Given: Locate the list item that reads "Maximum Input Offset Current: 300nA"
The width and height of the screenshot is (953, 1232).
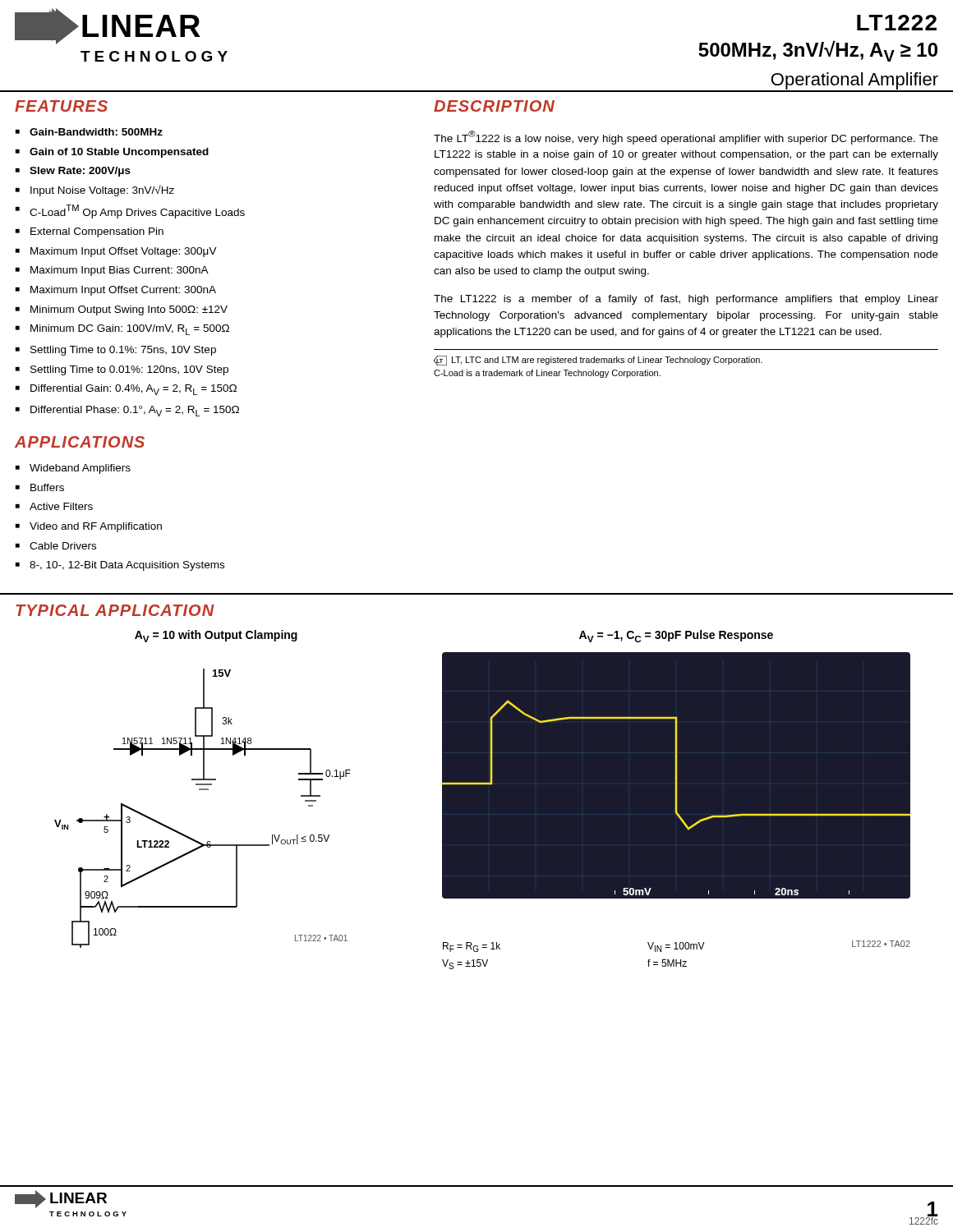Looking at the screenshot, I should (x=123, y=290).
